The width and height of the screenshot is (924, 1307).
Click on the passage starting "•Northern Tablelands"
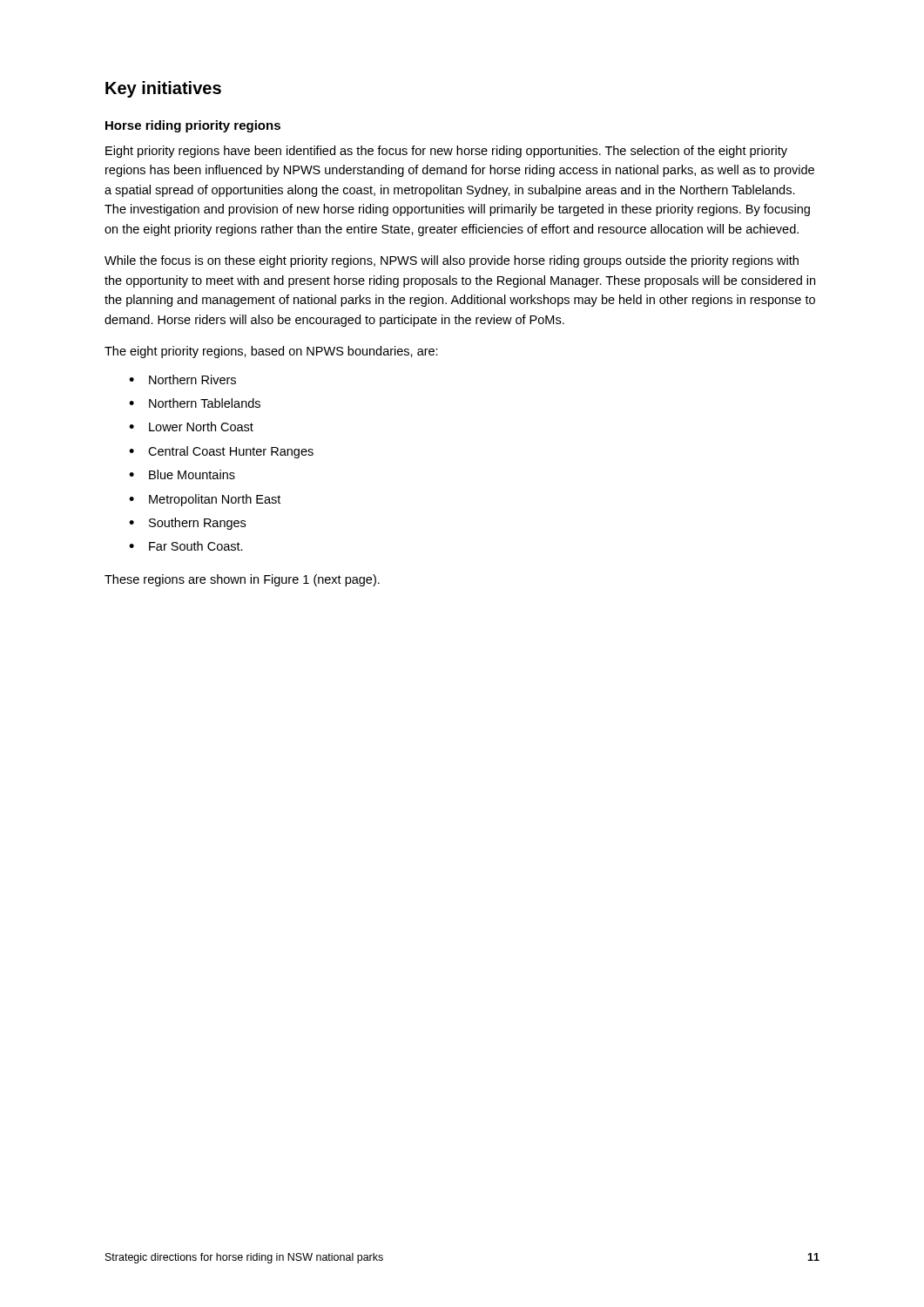point(195,403)
